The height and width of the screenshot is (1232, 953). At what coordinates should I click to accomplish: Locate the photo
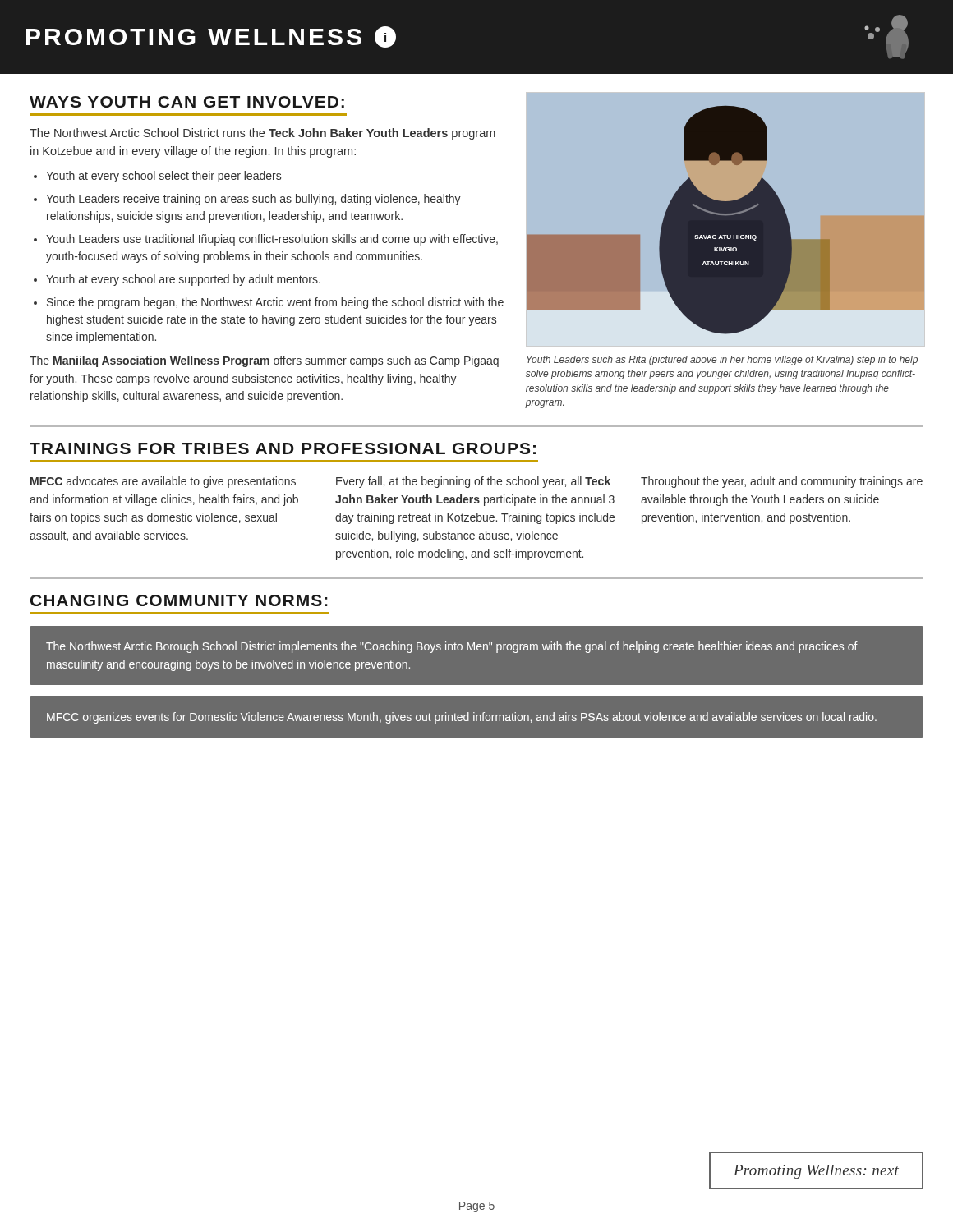[x=725, y=219]
